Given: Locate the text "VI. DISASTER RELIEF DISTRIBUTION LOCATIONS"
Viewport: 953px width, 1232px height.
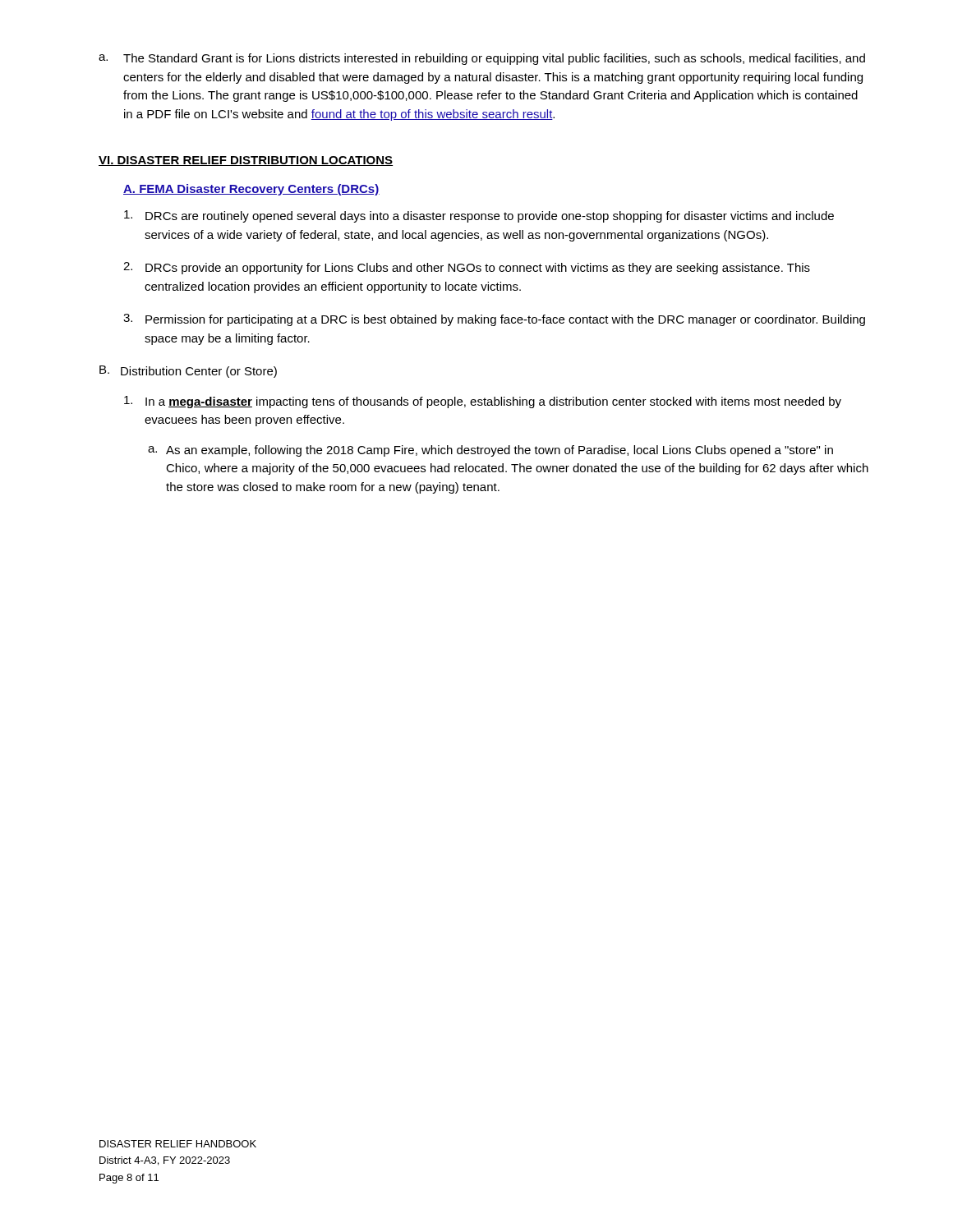Looking at the screenshot, I should coord(246,160).
